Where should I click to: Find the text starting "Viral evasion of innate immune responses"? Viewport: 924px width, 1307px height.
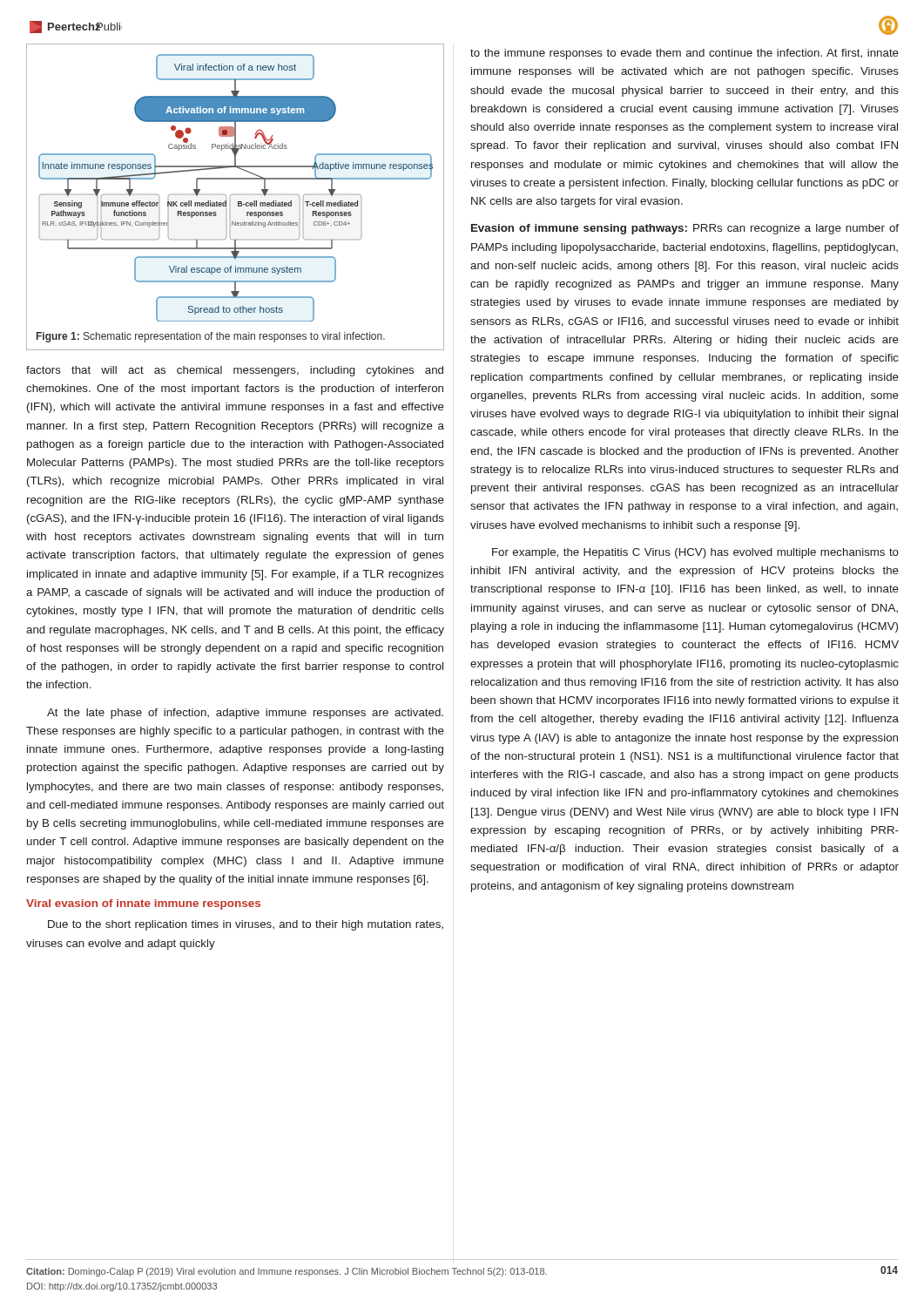(x=144, y=903)
